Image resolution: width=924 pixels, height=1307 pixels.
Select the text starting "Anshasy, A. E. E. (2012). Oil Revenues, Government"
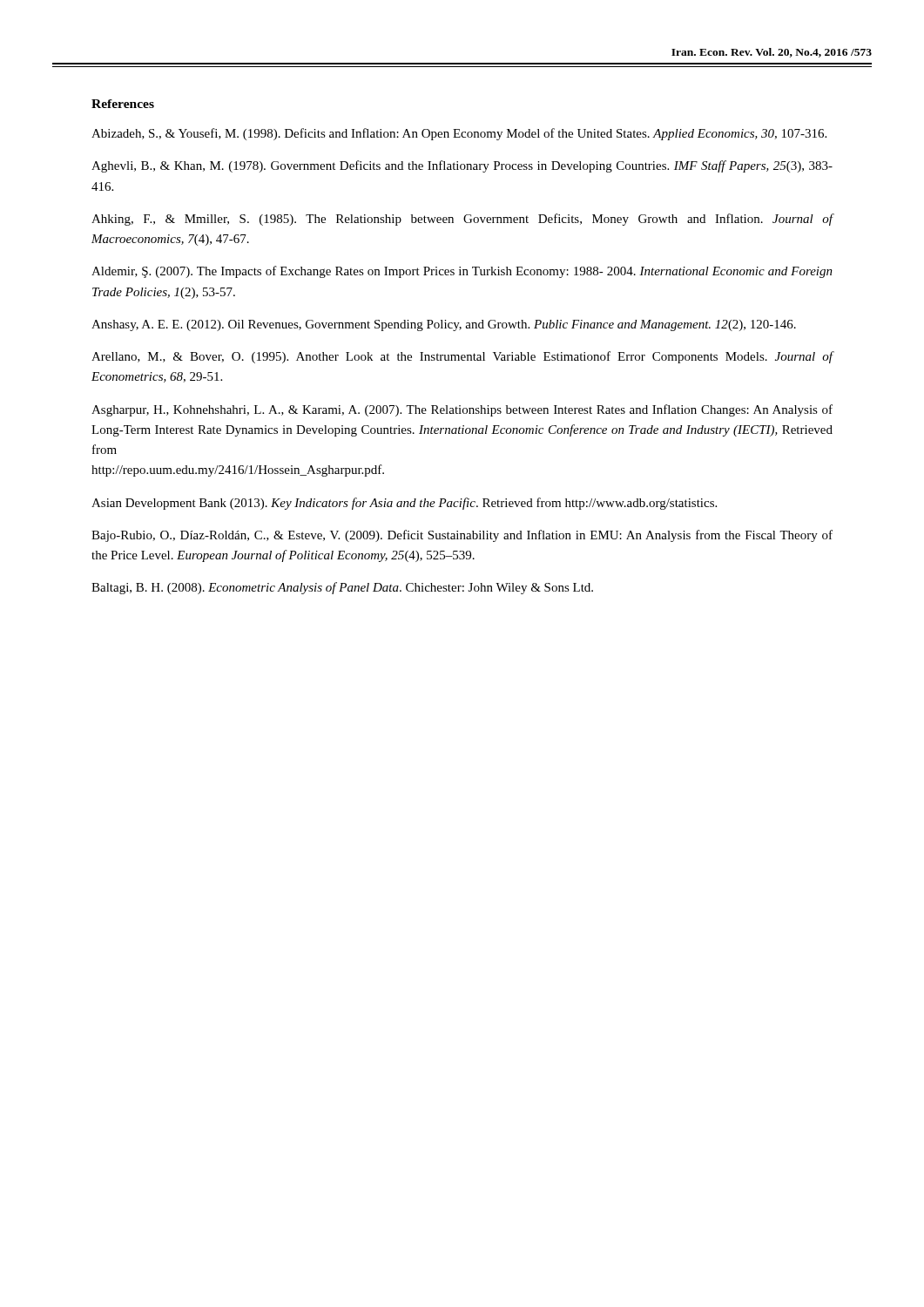click(444, 324)
